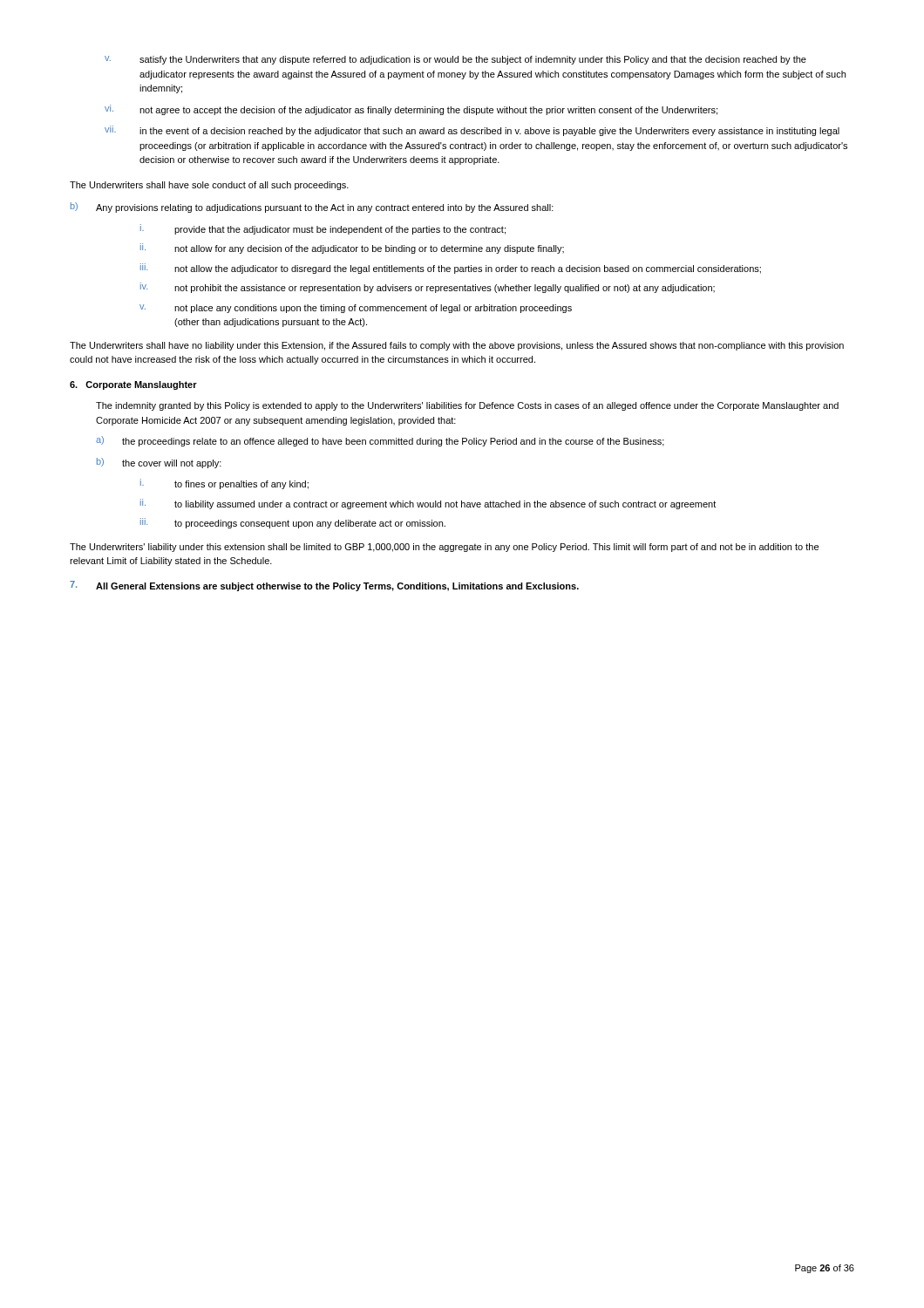Image resolution: width=924 pixels, height=1308 pixels.
Task: Find the list item containing "7. All General Extensions are"
Action: (462, 586)
